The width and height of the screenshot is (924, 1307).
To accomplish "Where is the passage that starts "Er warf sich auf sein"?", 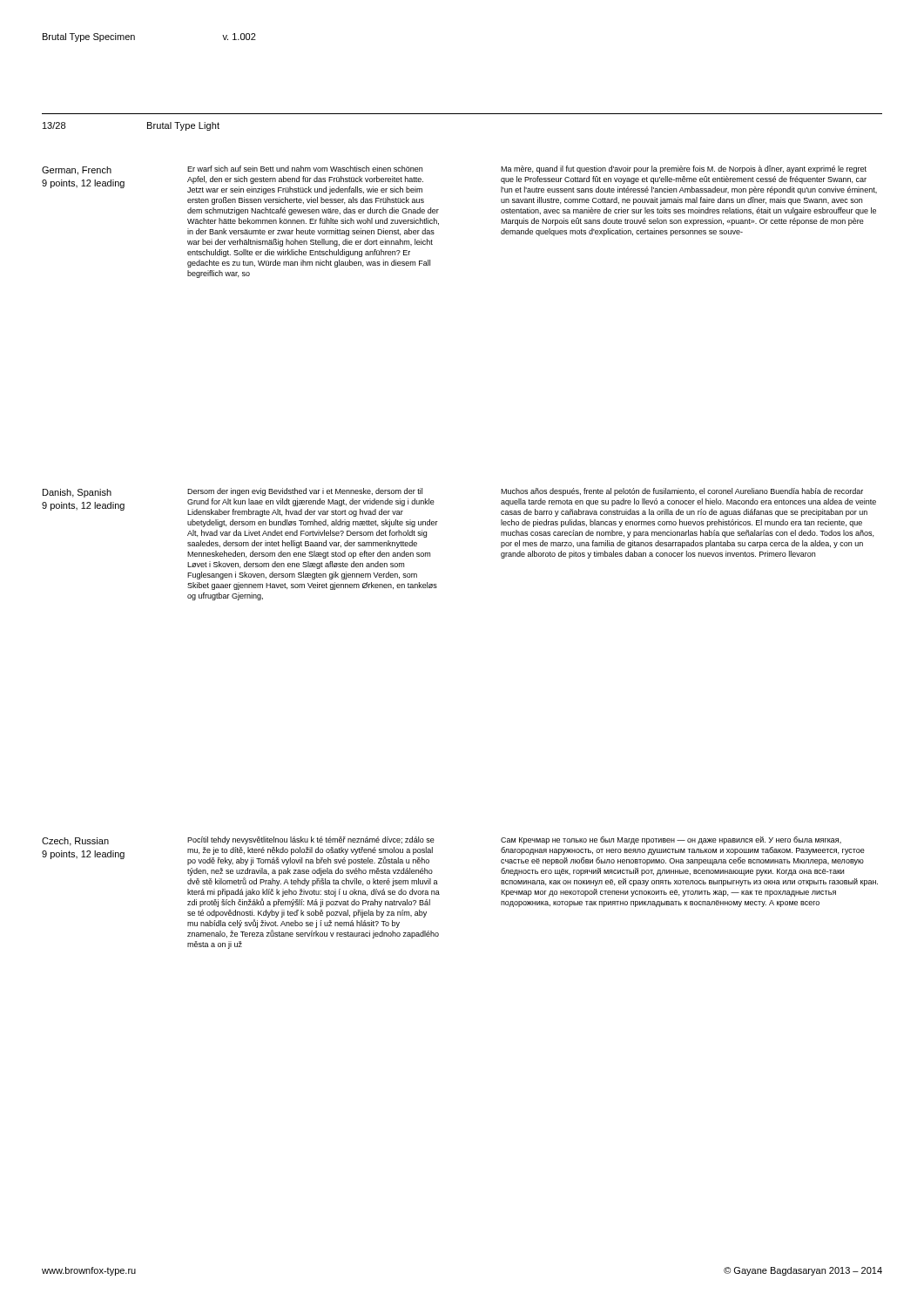I will [313, 221].
